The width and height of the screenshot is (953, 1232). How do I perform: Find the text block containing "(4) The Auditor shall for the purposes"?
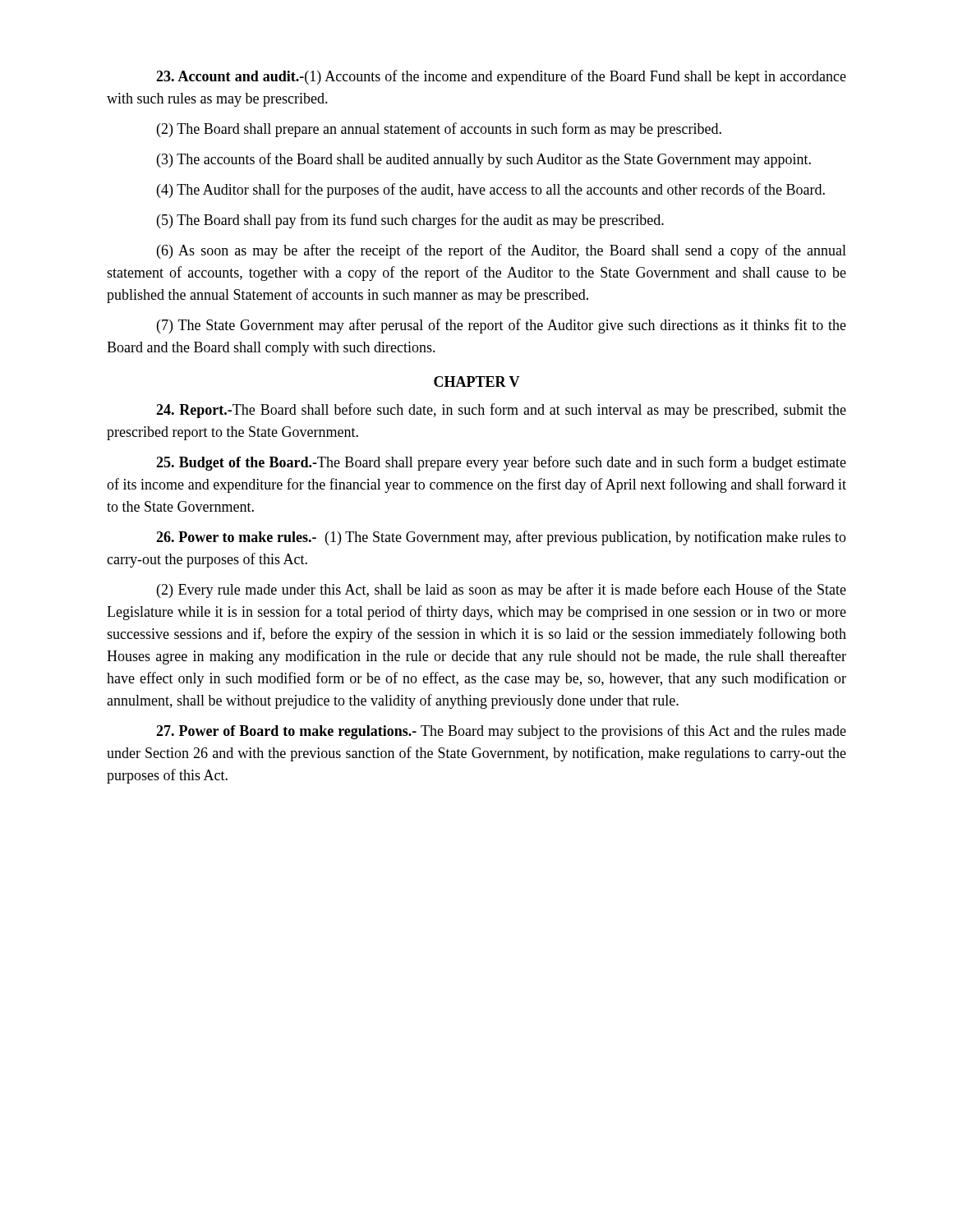491,190
